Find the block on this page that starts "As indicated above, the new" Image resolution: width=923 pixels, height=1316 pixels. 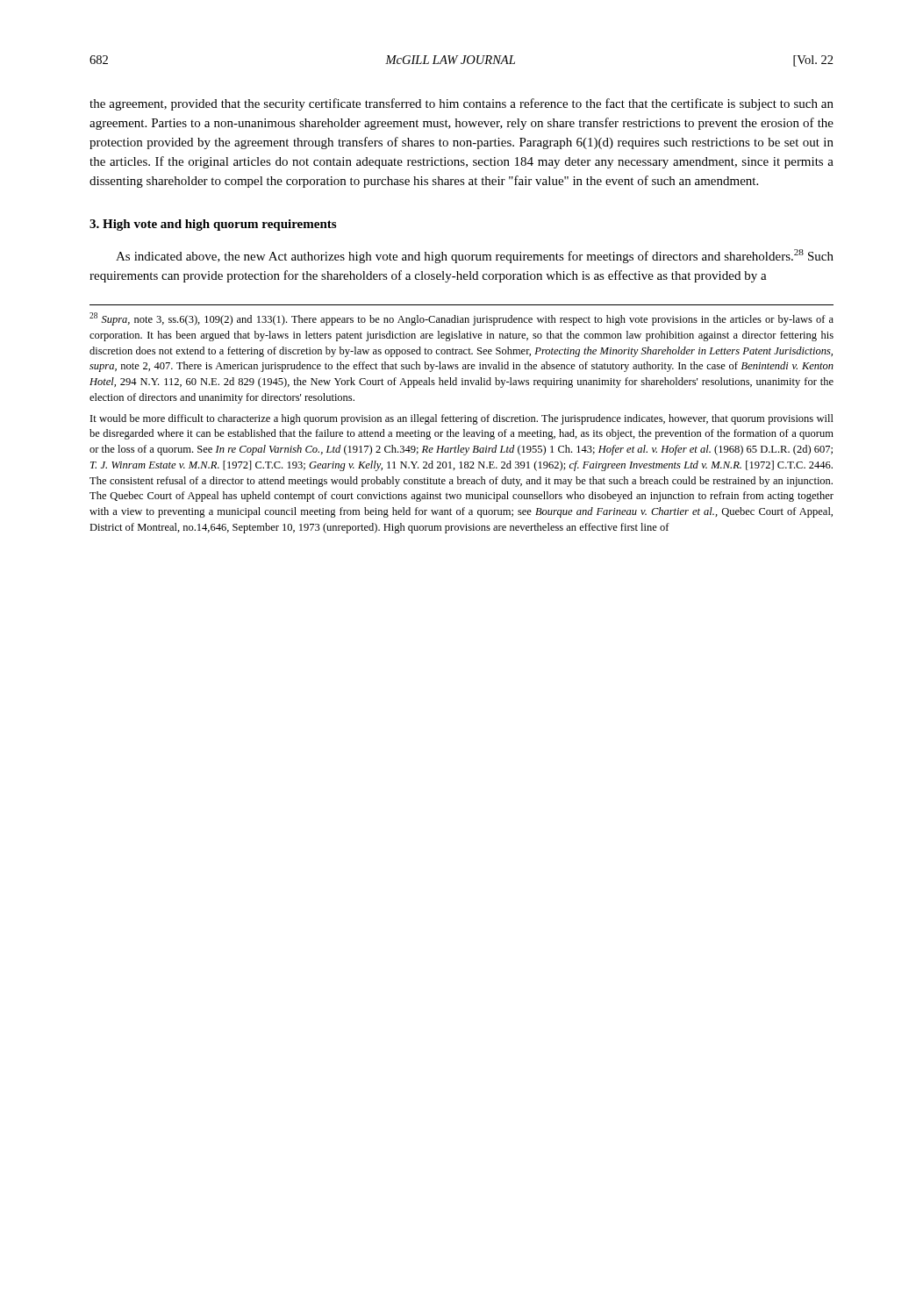462,266
